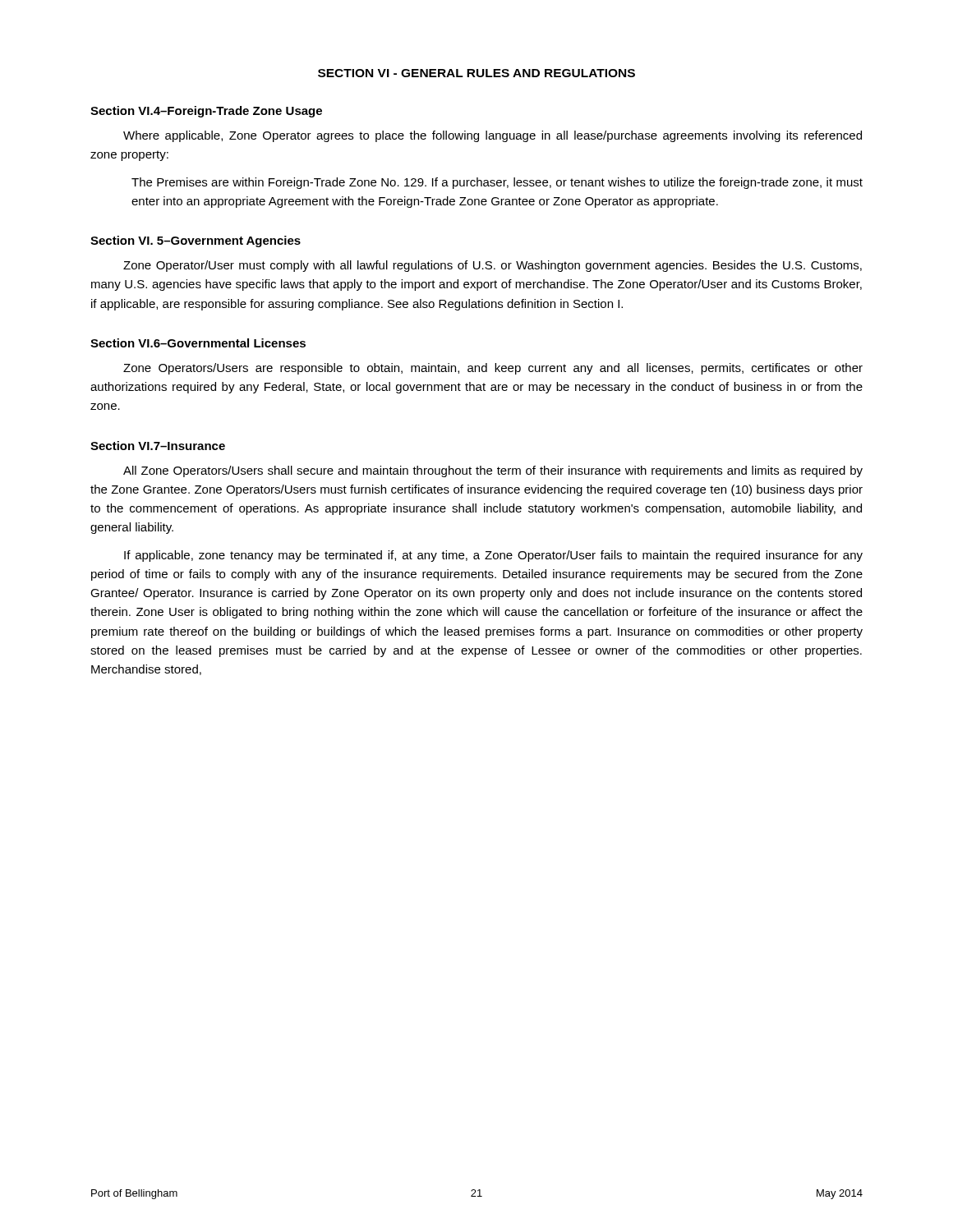Locate the passage starting "If applicable, zone"
The height and width of the screenshot is (1232, 953).
point(476,612)
